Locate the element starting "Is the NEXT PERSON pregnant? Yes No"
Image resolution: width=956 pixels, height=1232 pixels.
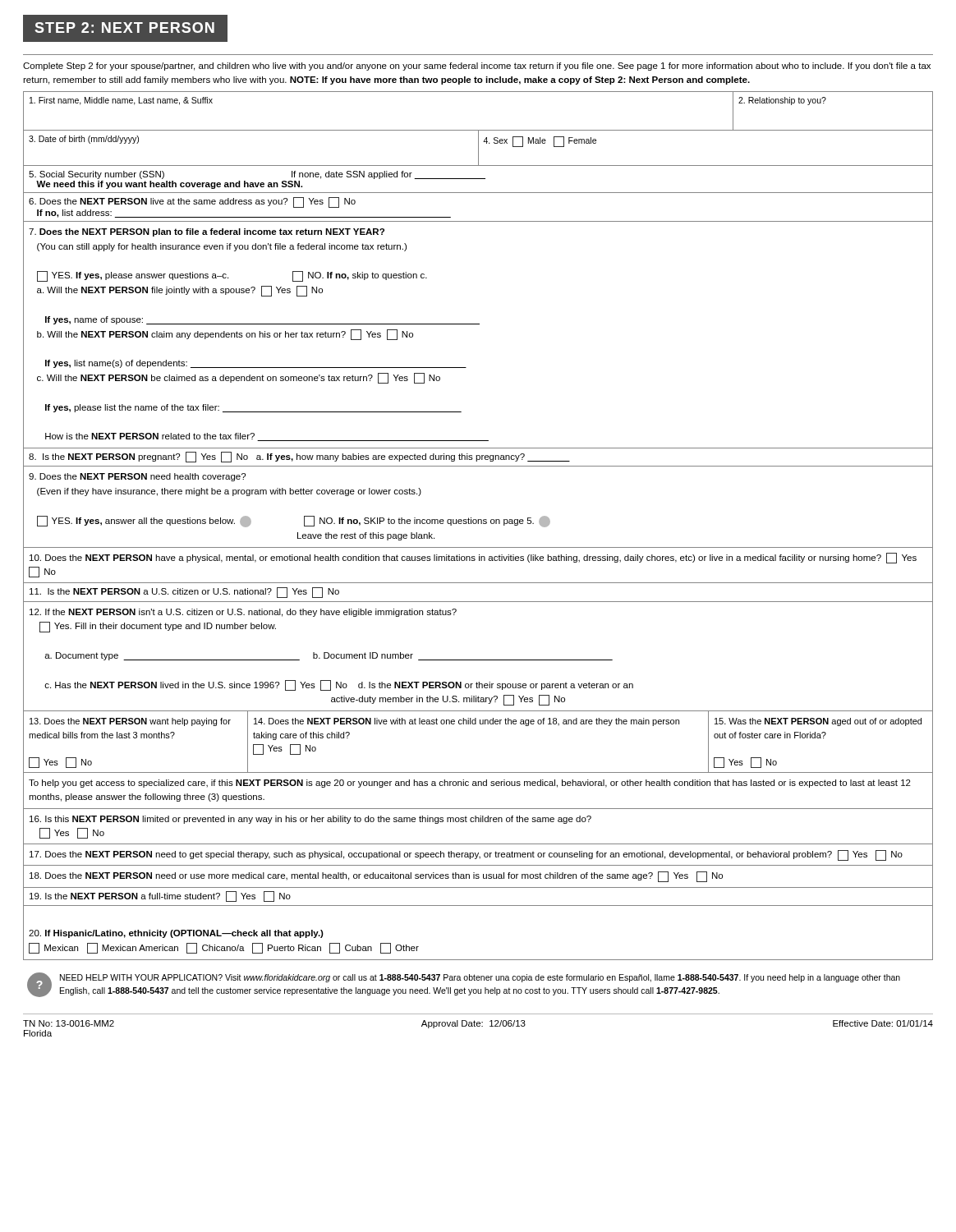(299, 457)
